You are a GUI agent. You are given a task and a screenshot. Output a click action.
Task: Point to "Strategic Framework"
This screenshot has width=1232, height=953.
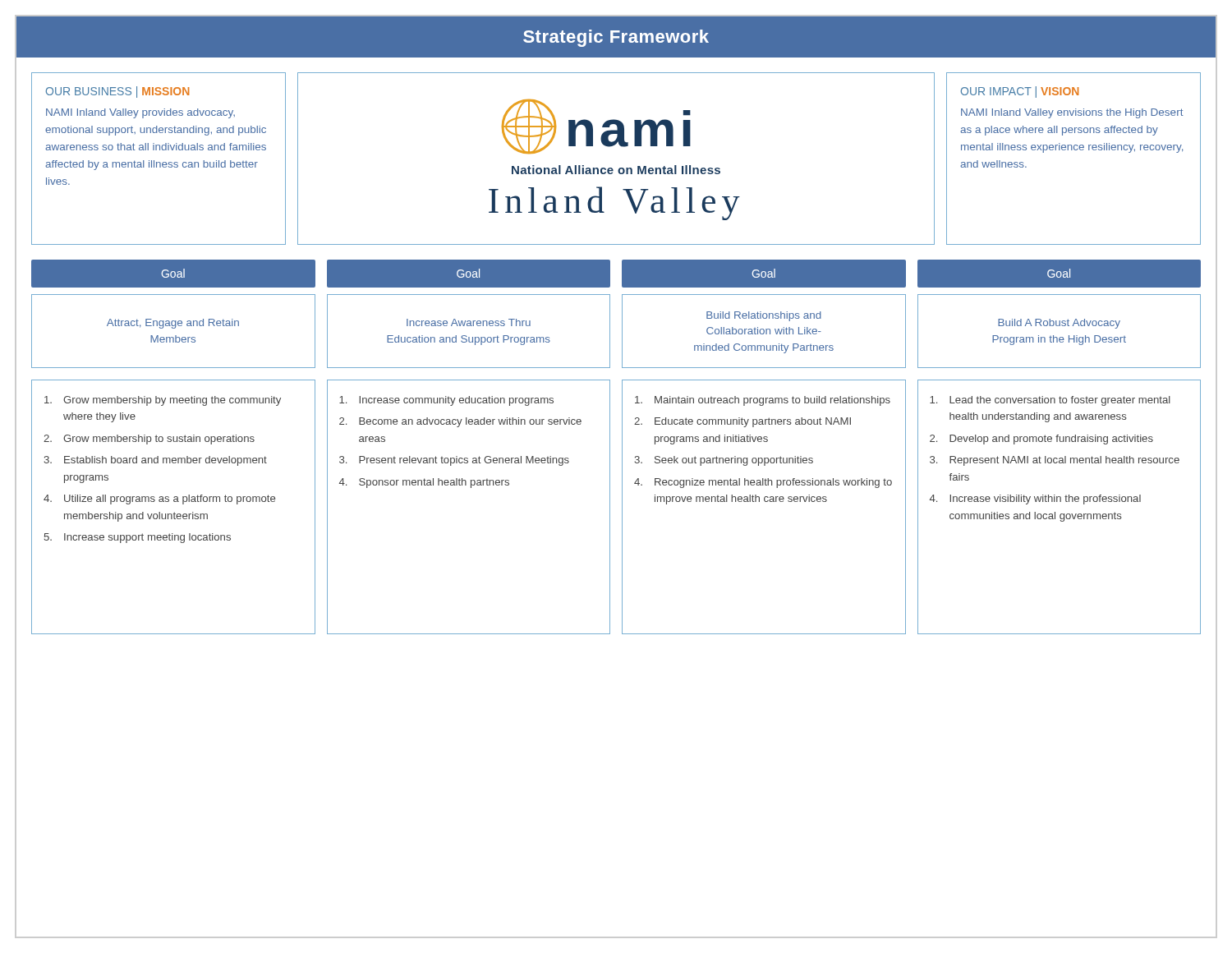(616, 37)
